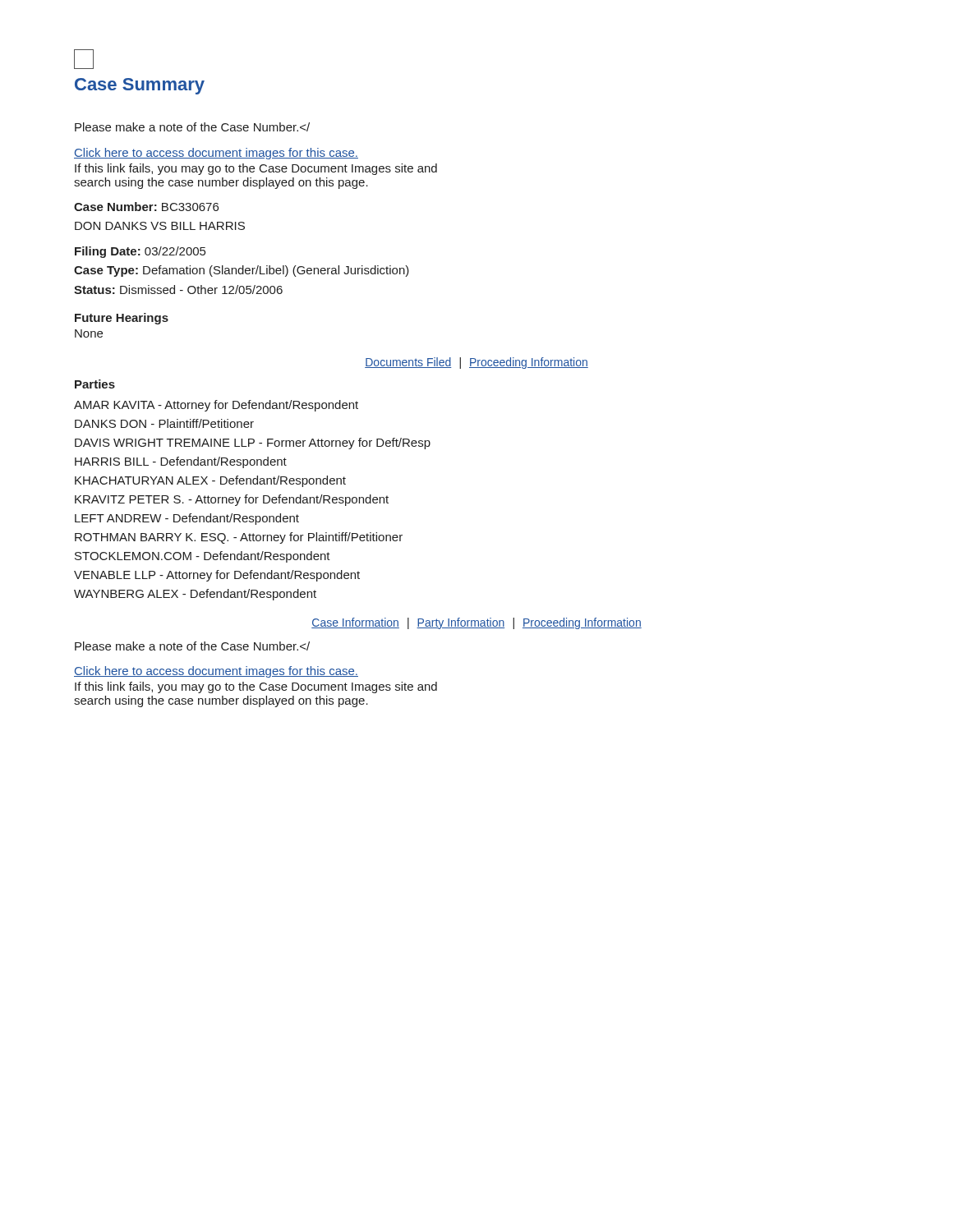
Task: Select the element starting "LEFT ANDREW -"
Action: tap(187, 518)
